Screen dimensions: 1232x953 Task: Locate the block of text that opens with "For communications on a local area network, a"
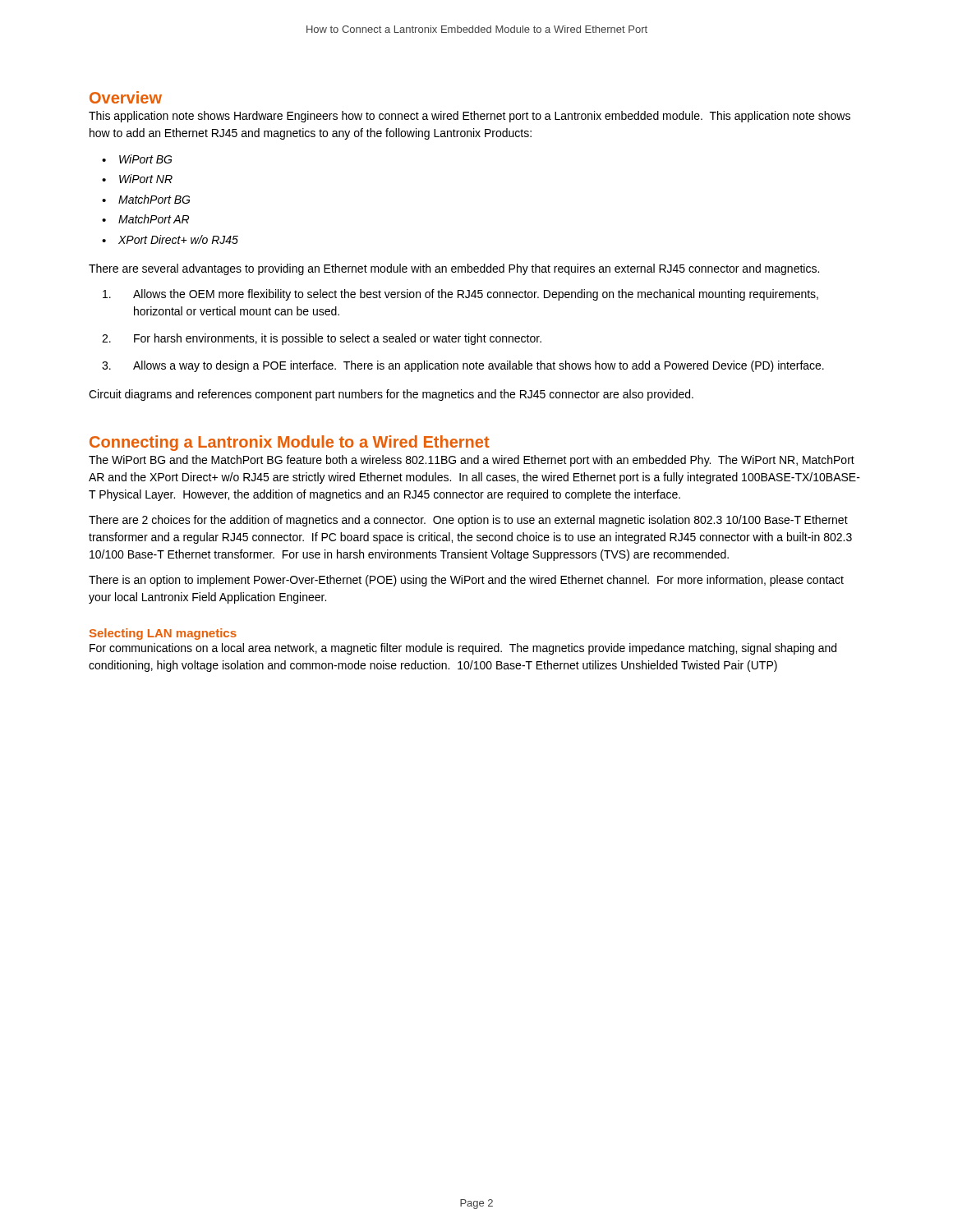click(x=463, y=657)
